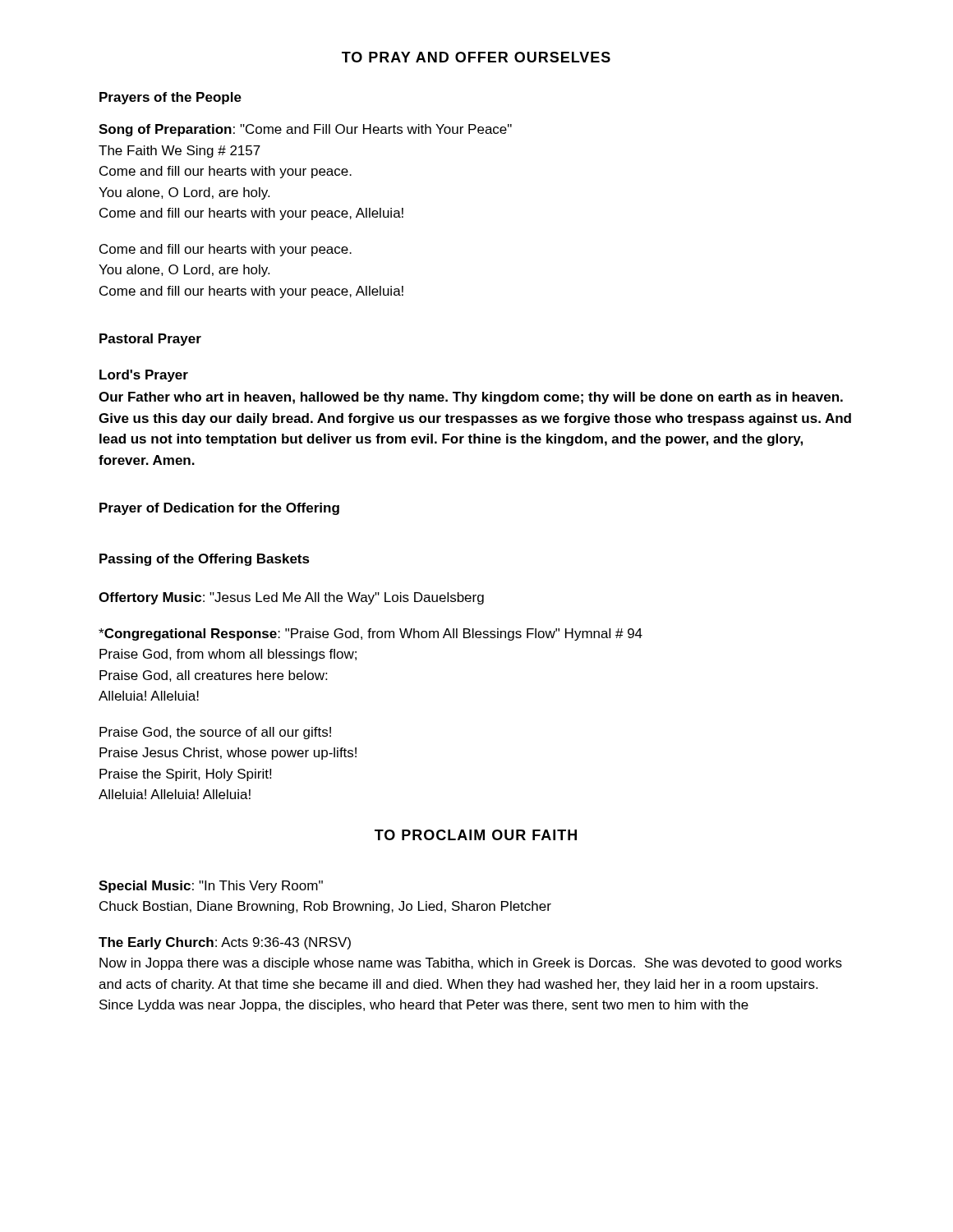Select the passage starting "The Early Church:"
Image resolution: width=953 pixels, height=1232 pixels.
[x=470, y=973]
